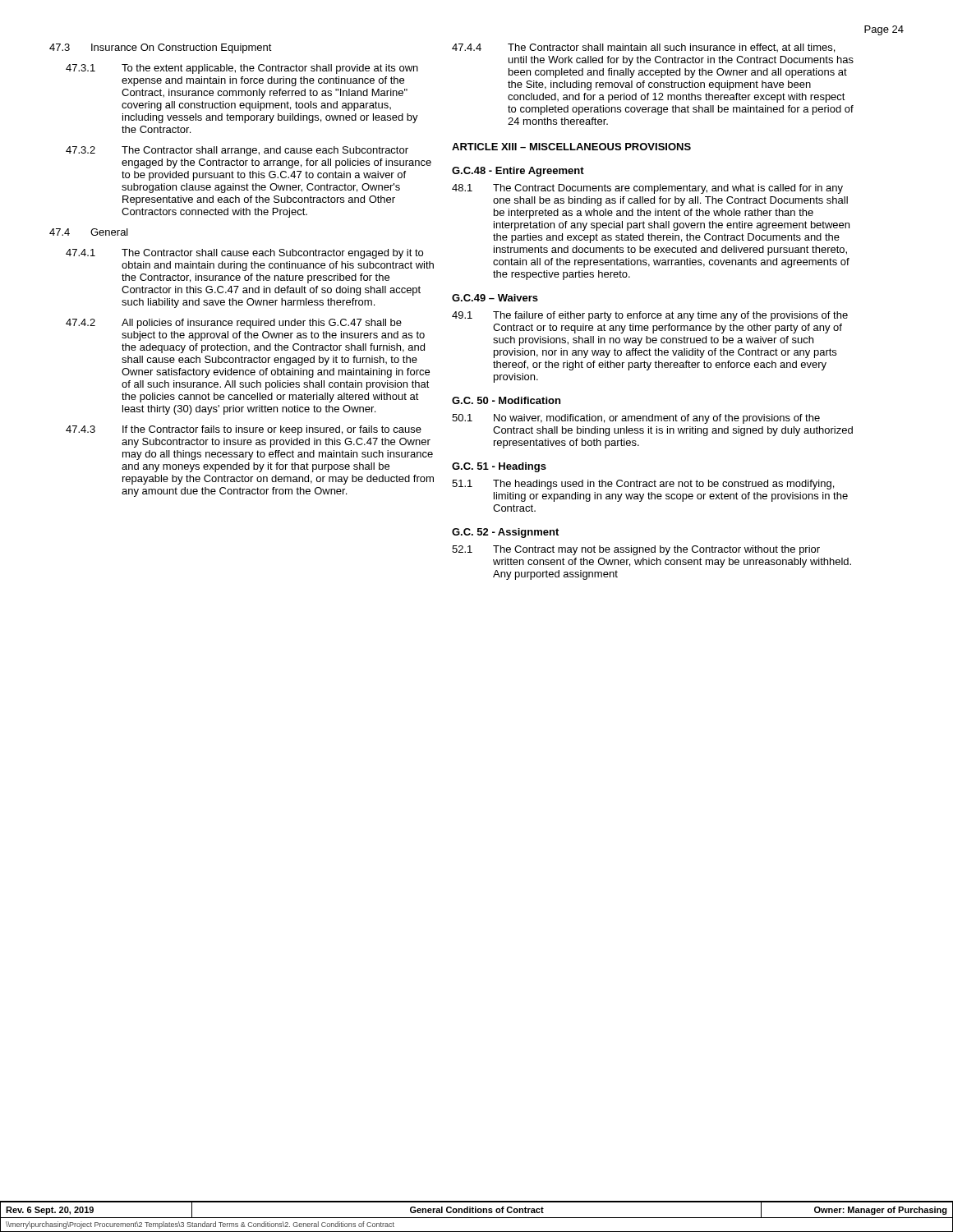Image resolution: width=953 pixels, height=1232 pixels.
Task: Locate the text "G.C.49 – Waivers"
Action: point(495,298)
